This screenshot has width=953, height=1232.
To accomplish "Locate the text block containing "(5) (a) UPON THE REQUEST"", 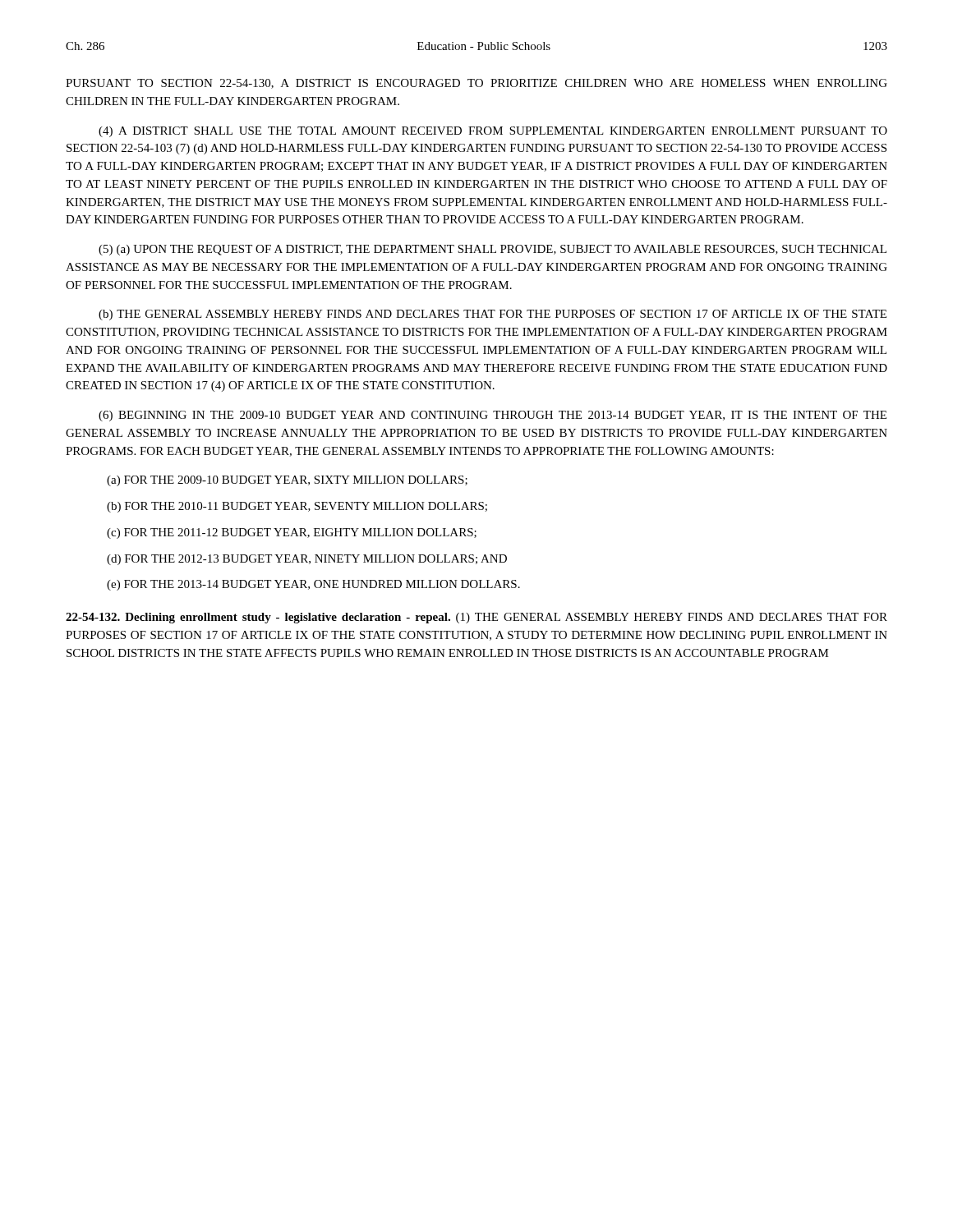I will [x=476, y=267].
